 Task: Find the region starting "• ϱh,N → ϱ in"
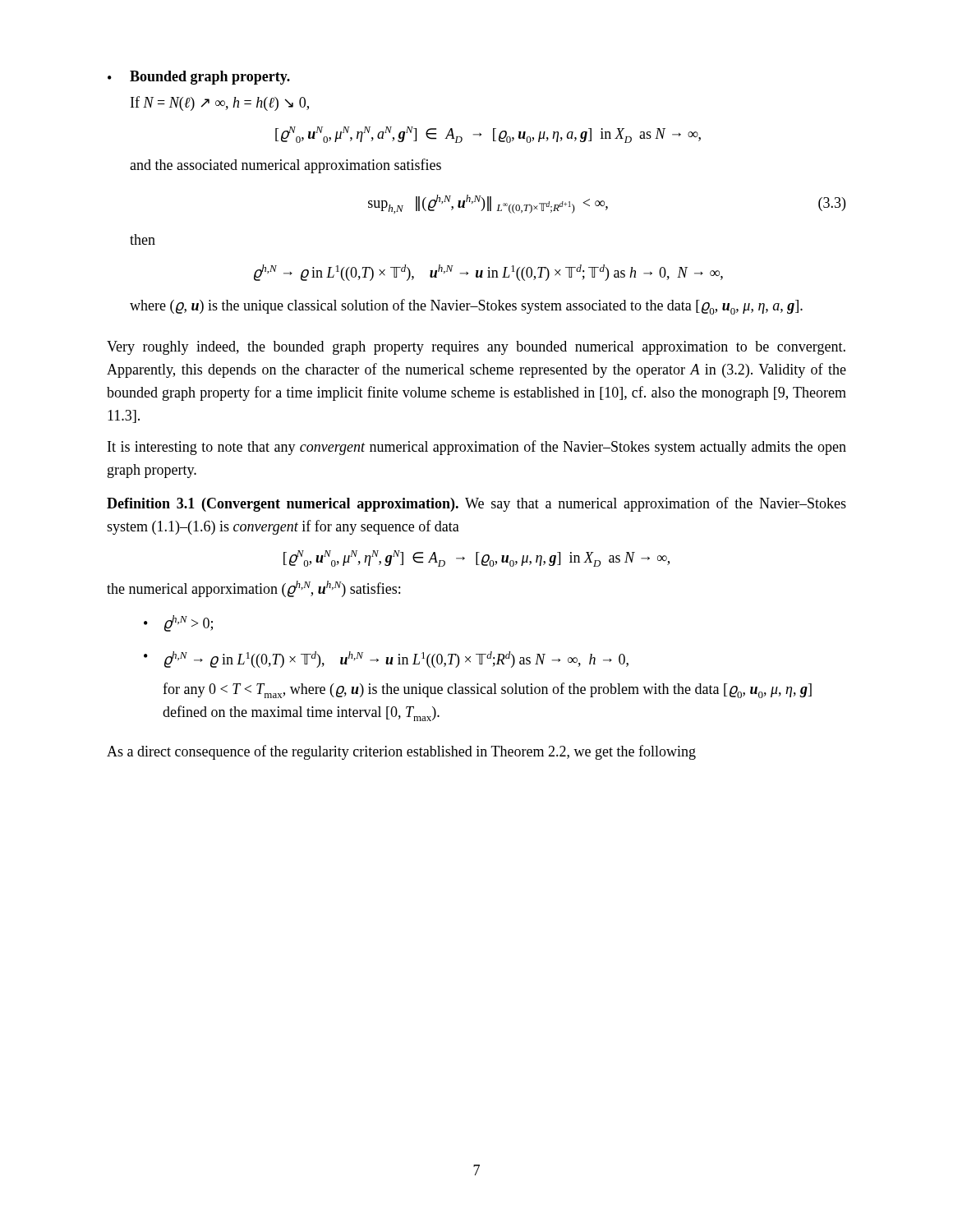pos(495,685)
